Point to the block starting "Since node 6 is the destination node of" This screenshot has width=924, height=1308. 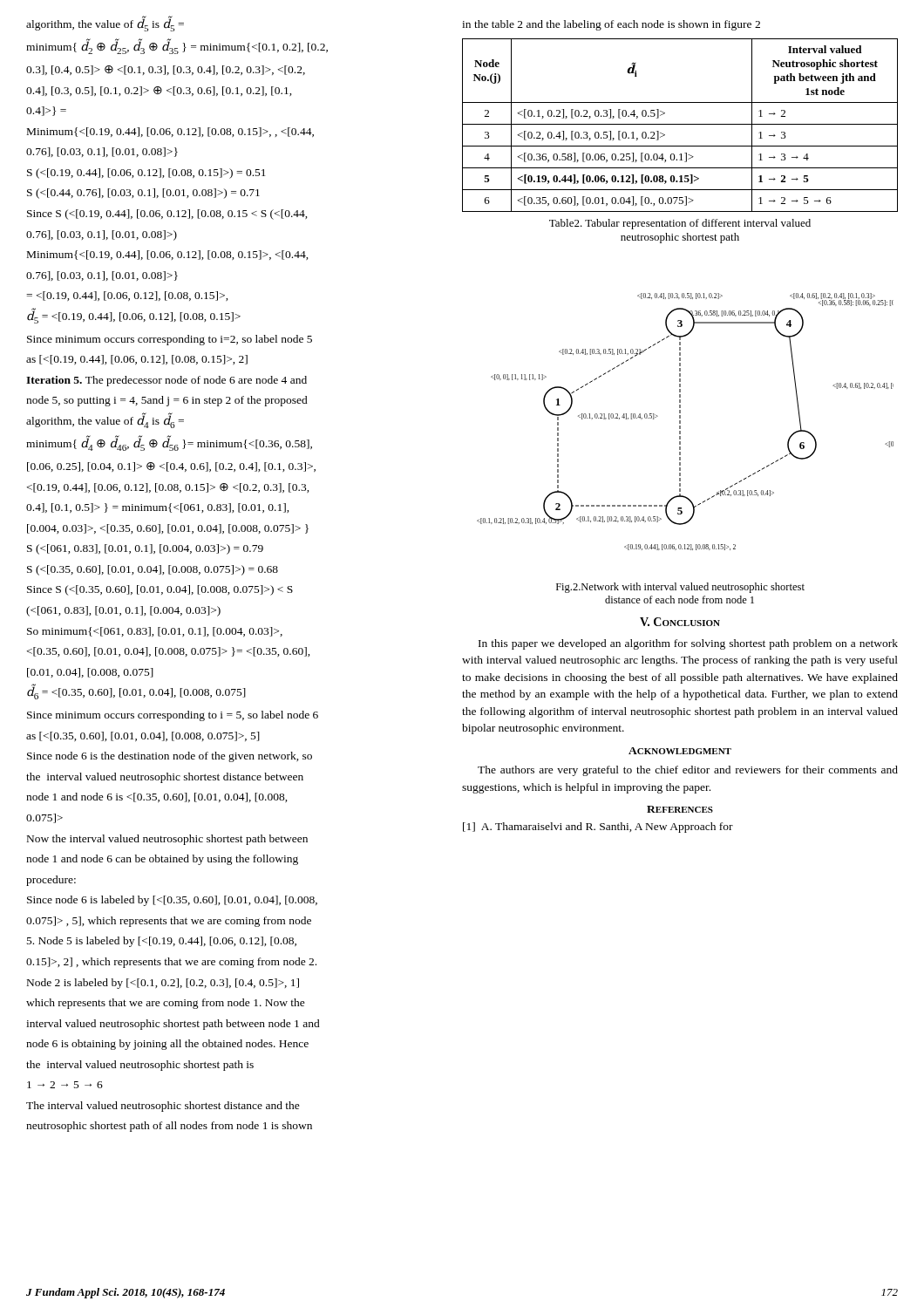pos(231,787)
